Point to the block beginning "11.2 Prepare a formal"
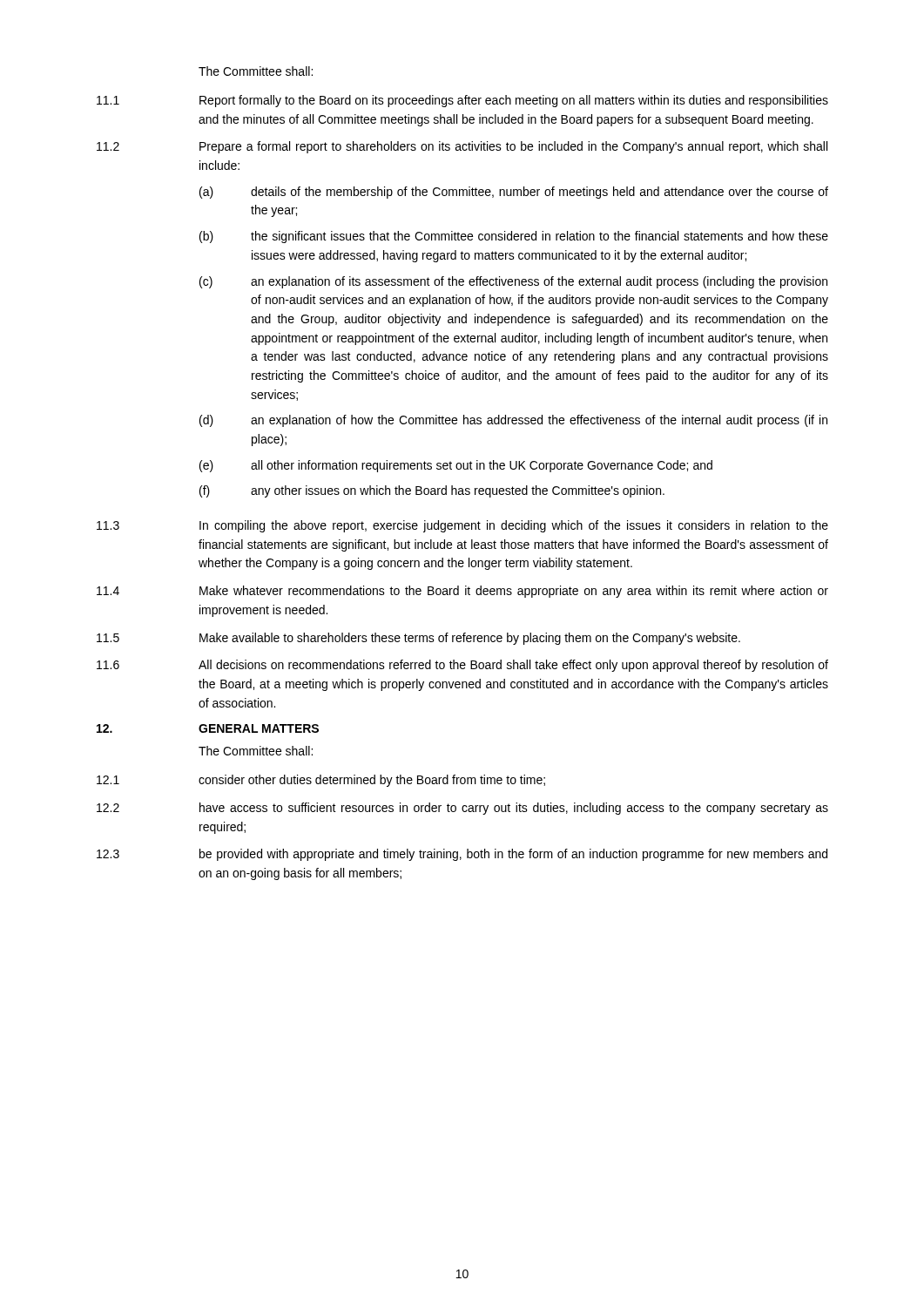924x1307 pixels. coord(462,323)
